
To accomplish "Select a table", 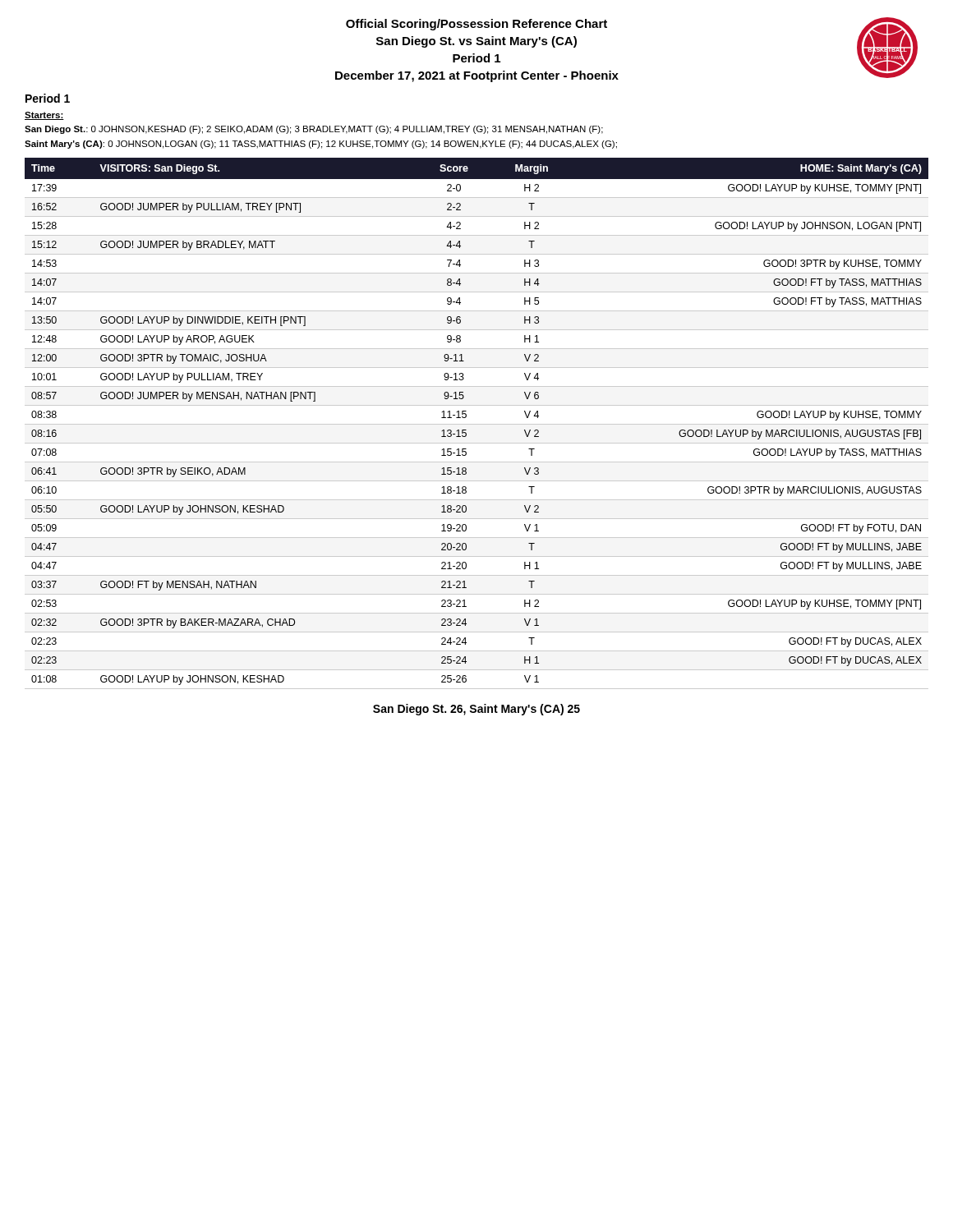I will coord(476,423).
